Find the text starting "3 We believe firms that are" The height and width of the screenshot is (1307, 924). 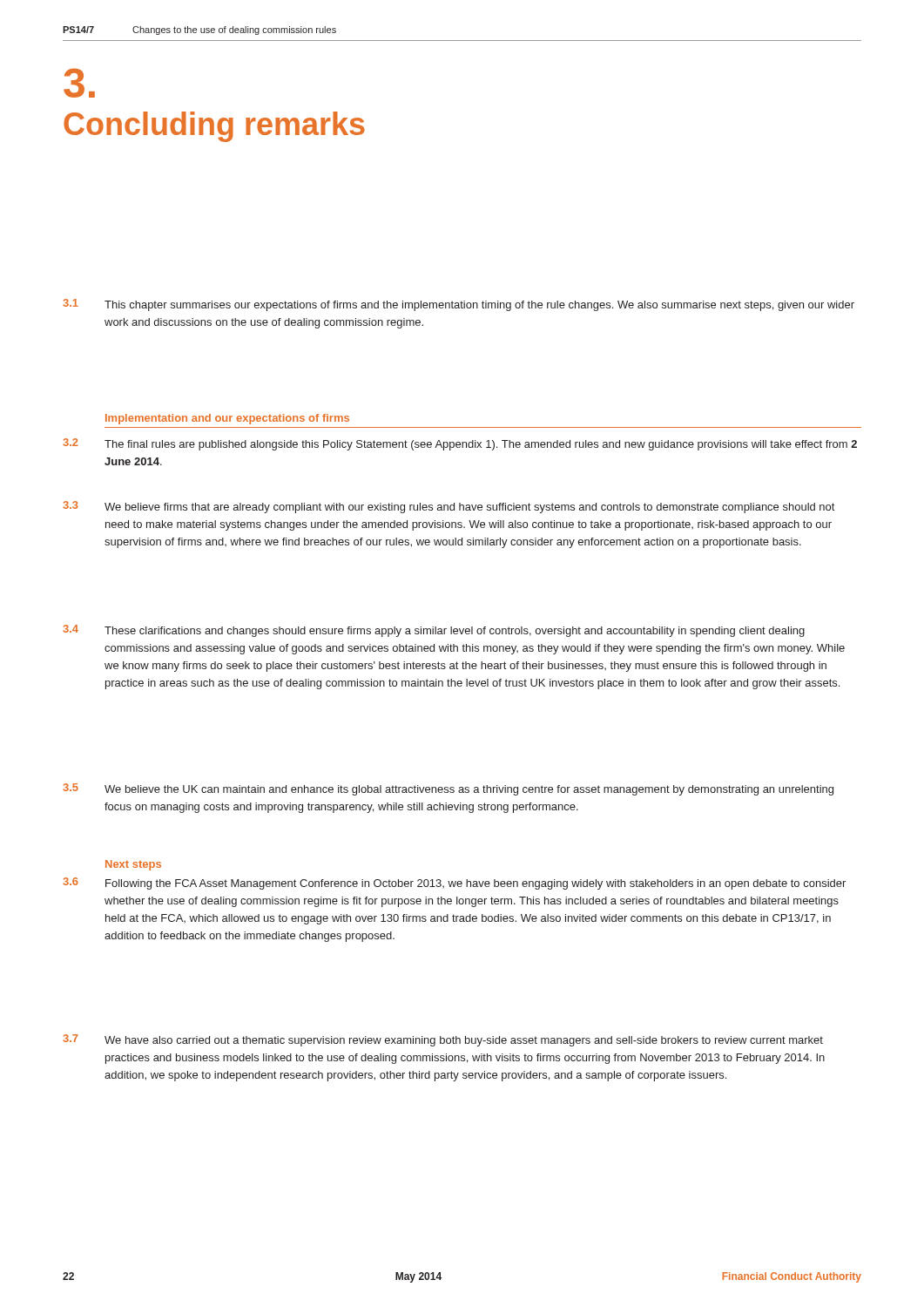pyautogui.click(x=462, y=525)
